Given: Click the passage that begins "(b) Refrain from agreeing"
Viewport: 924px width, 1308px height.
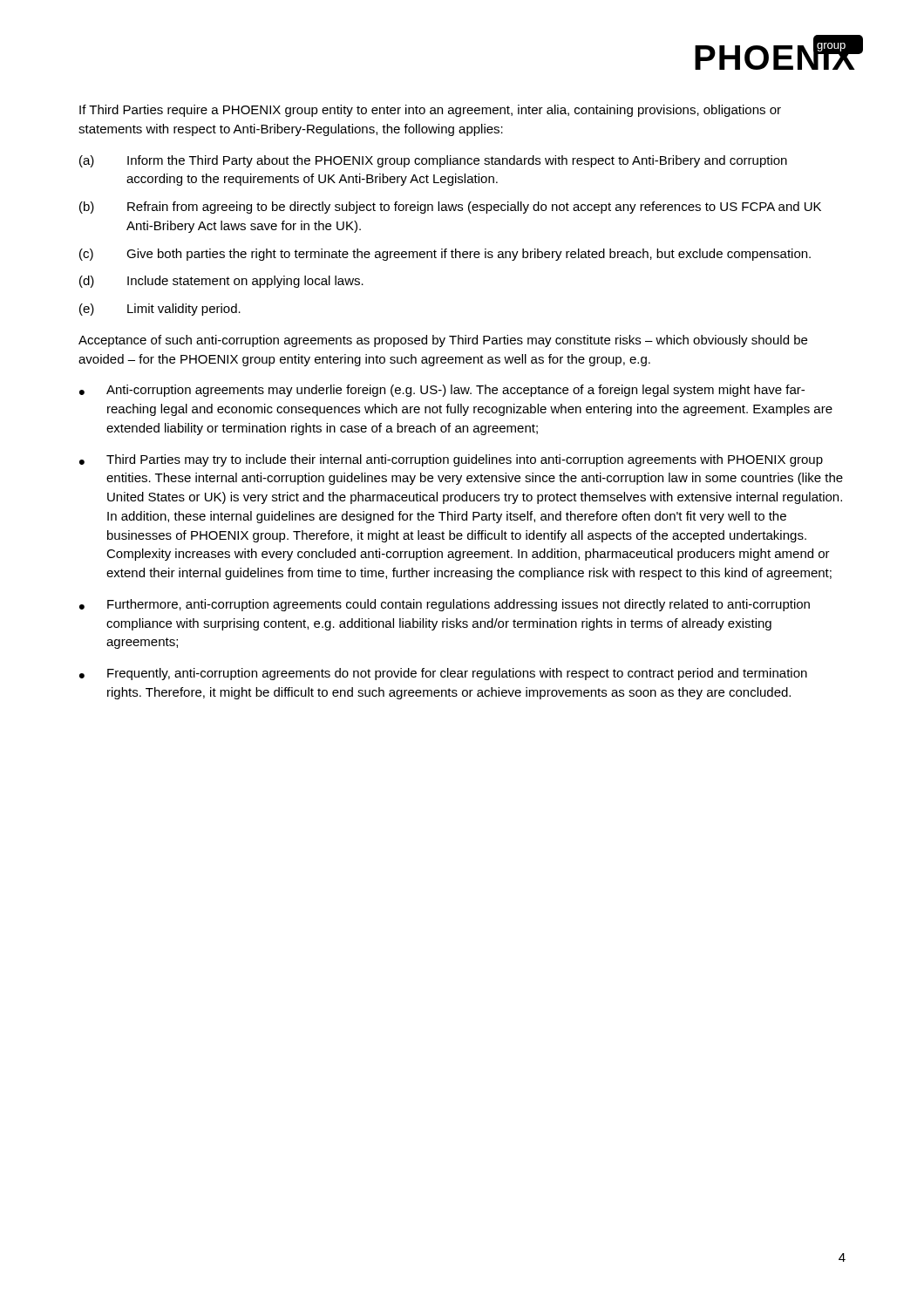Looking at the screenshot, I should pos(462,216).
